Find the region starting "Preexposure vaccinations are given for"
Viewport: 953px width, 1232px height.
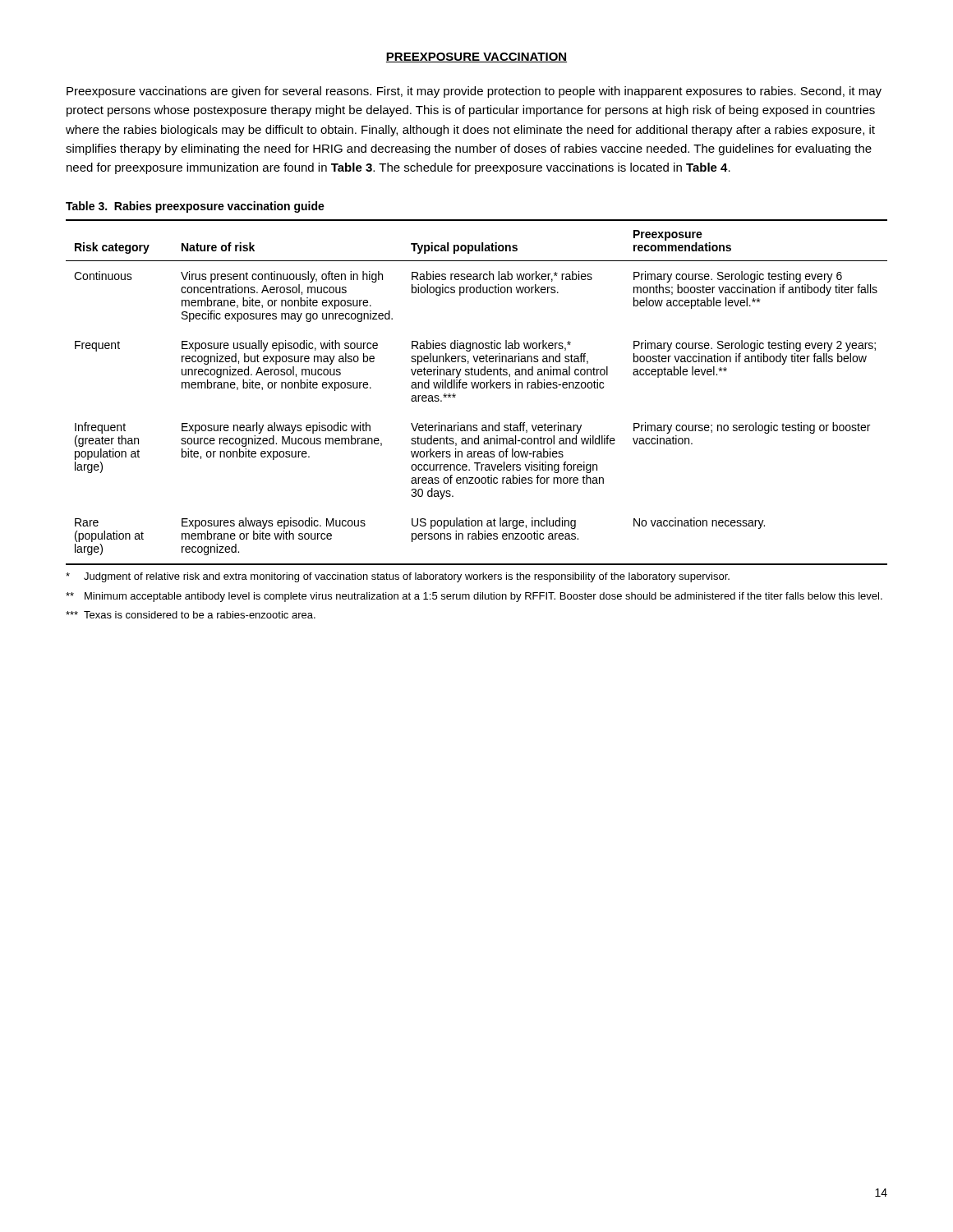(474, 129)
